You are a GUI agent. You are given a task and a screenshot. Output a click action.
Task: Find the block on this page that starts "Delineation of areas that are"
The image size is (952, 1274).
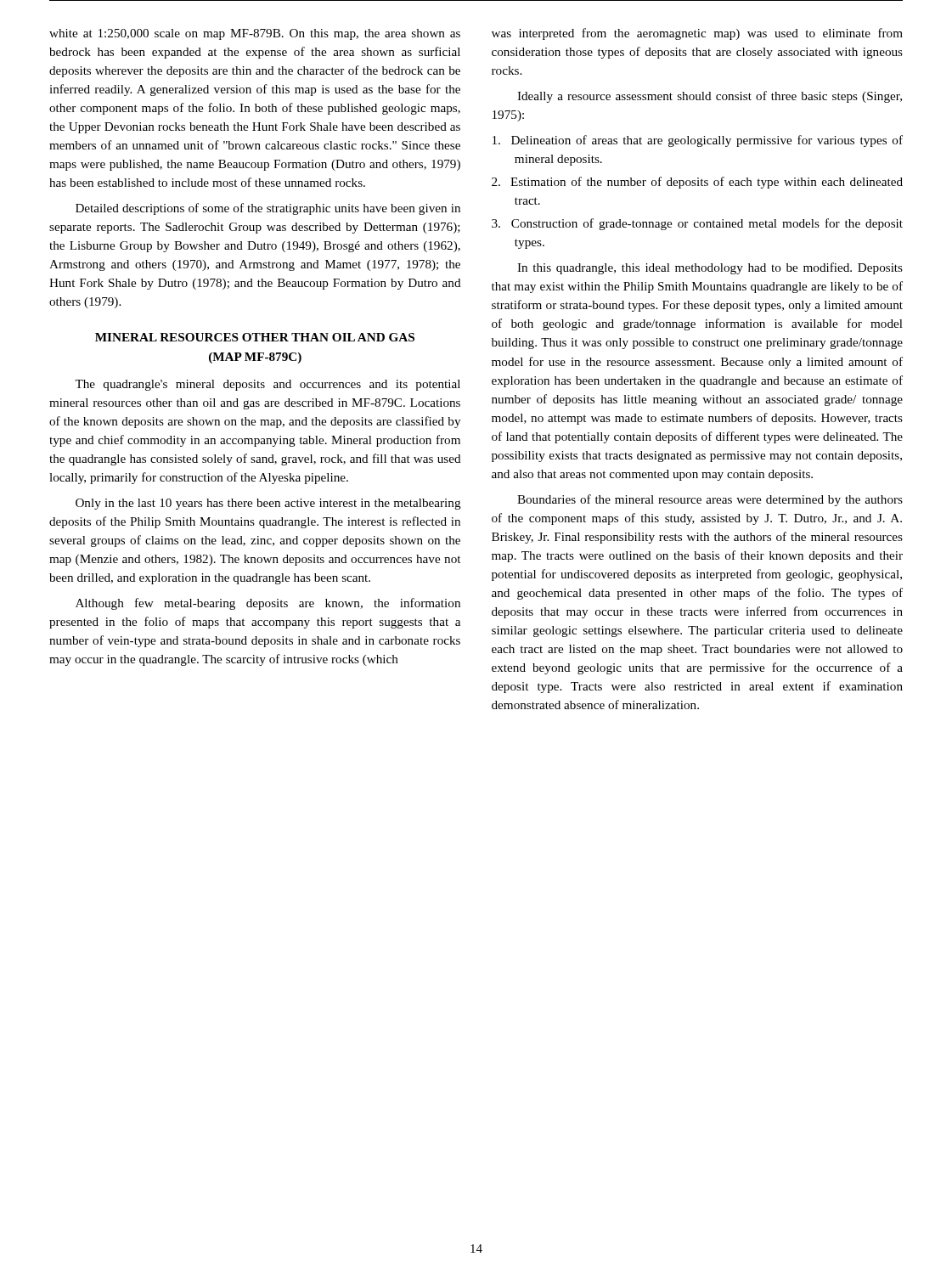click(x=697, y=150)
